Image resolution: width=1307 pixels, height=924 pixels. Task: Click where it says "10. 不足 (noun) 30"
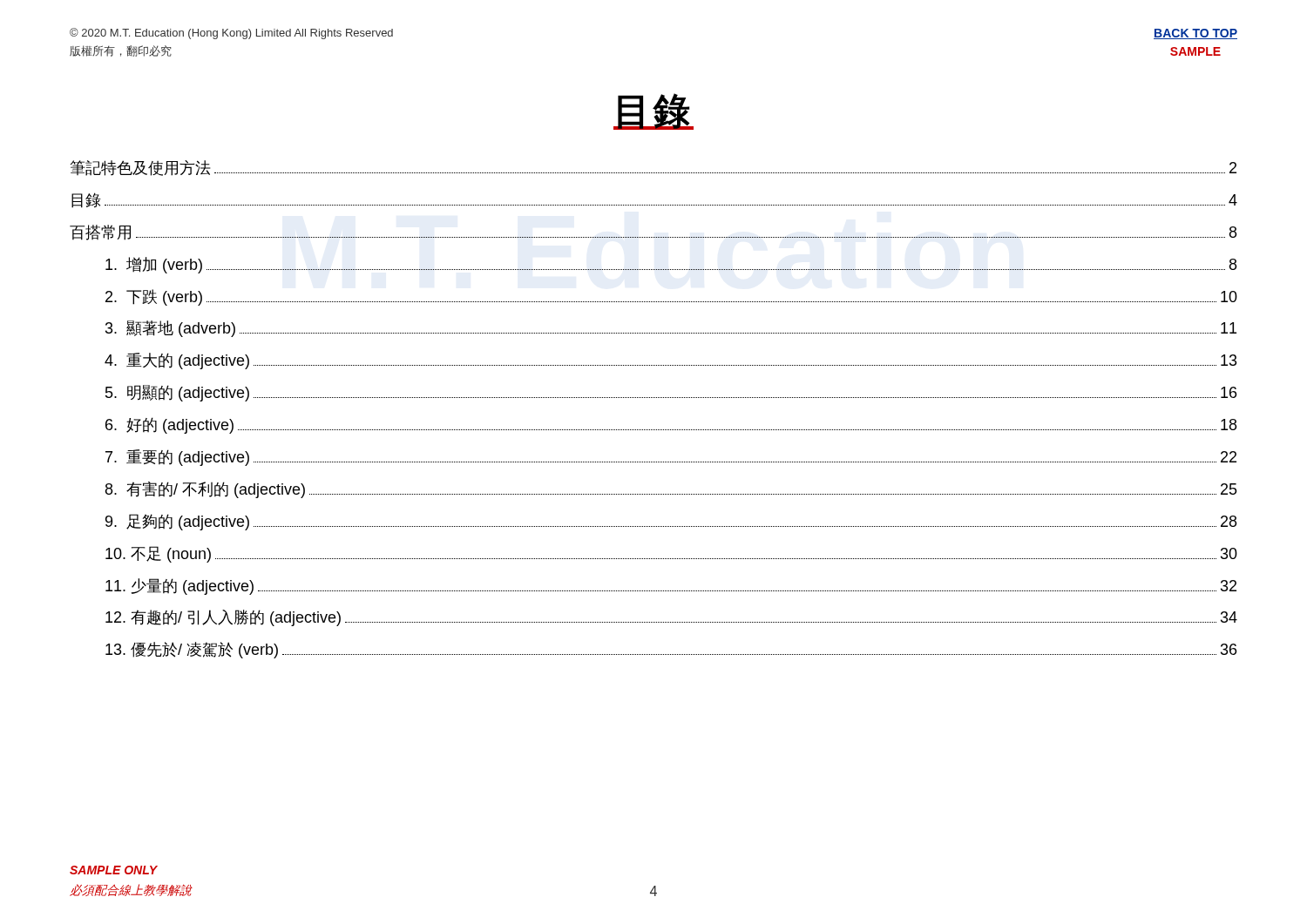point(671,554)
